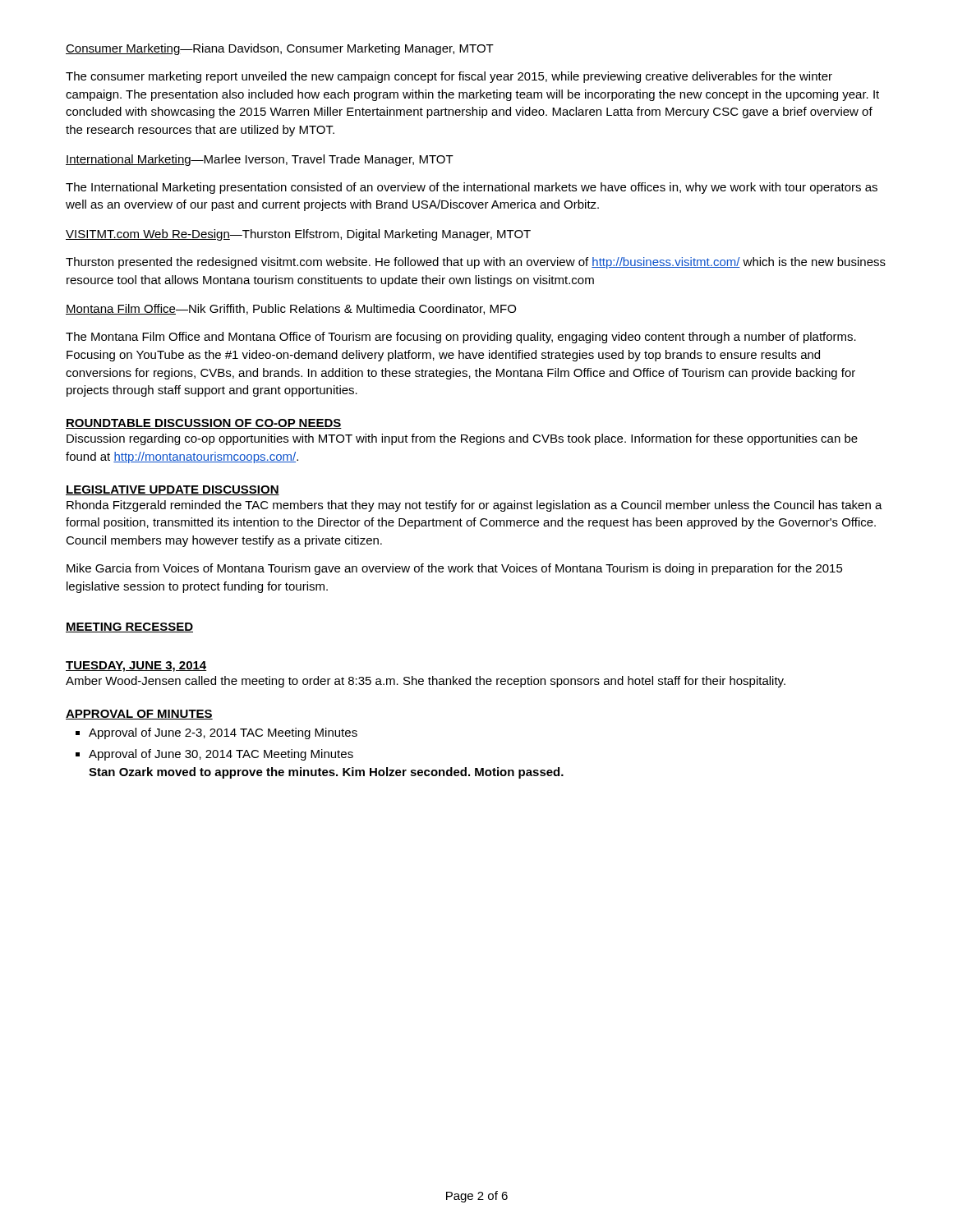Where is the passage that starts "Rhonda Fitzgerald reminded the TAC members"?

coord(474,506)
